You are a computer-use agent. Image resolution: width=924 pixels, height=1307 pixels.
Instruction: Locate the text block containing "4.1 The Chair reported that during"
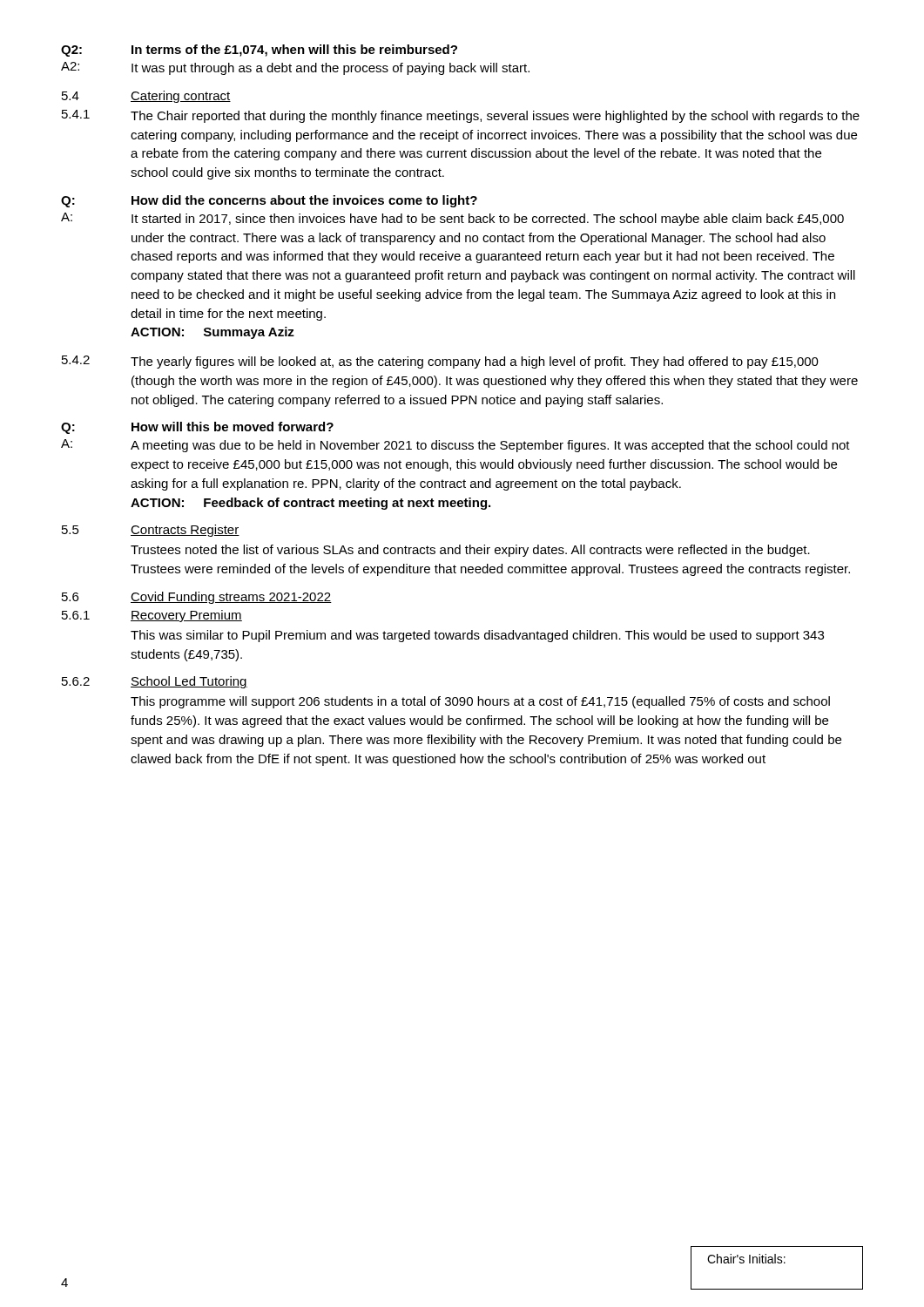462,144
